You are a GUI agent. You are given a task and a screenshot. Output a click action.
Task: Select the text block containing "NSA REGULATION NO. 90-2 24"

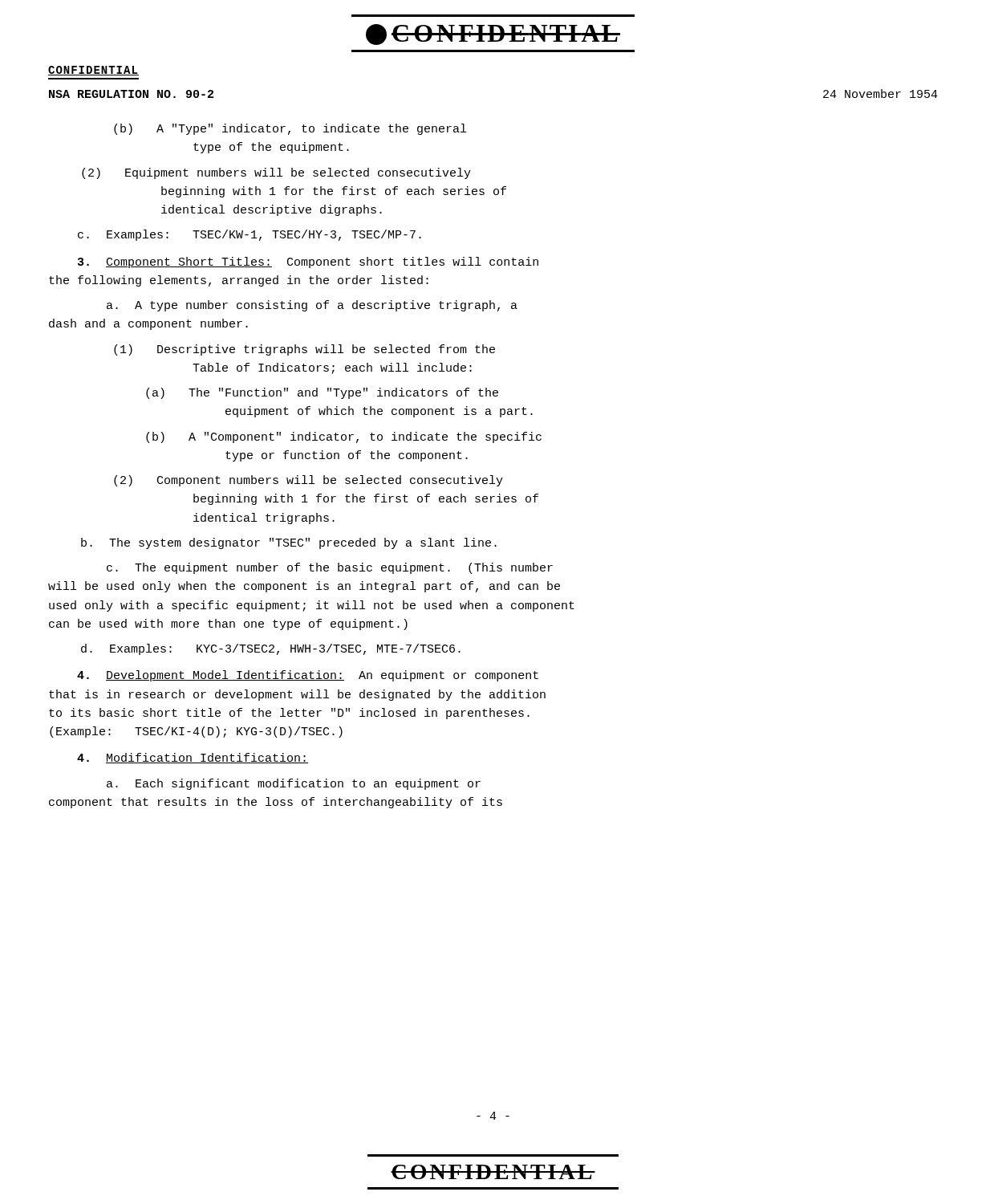coord(118,94)
